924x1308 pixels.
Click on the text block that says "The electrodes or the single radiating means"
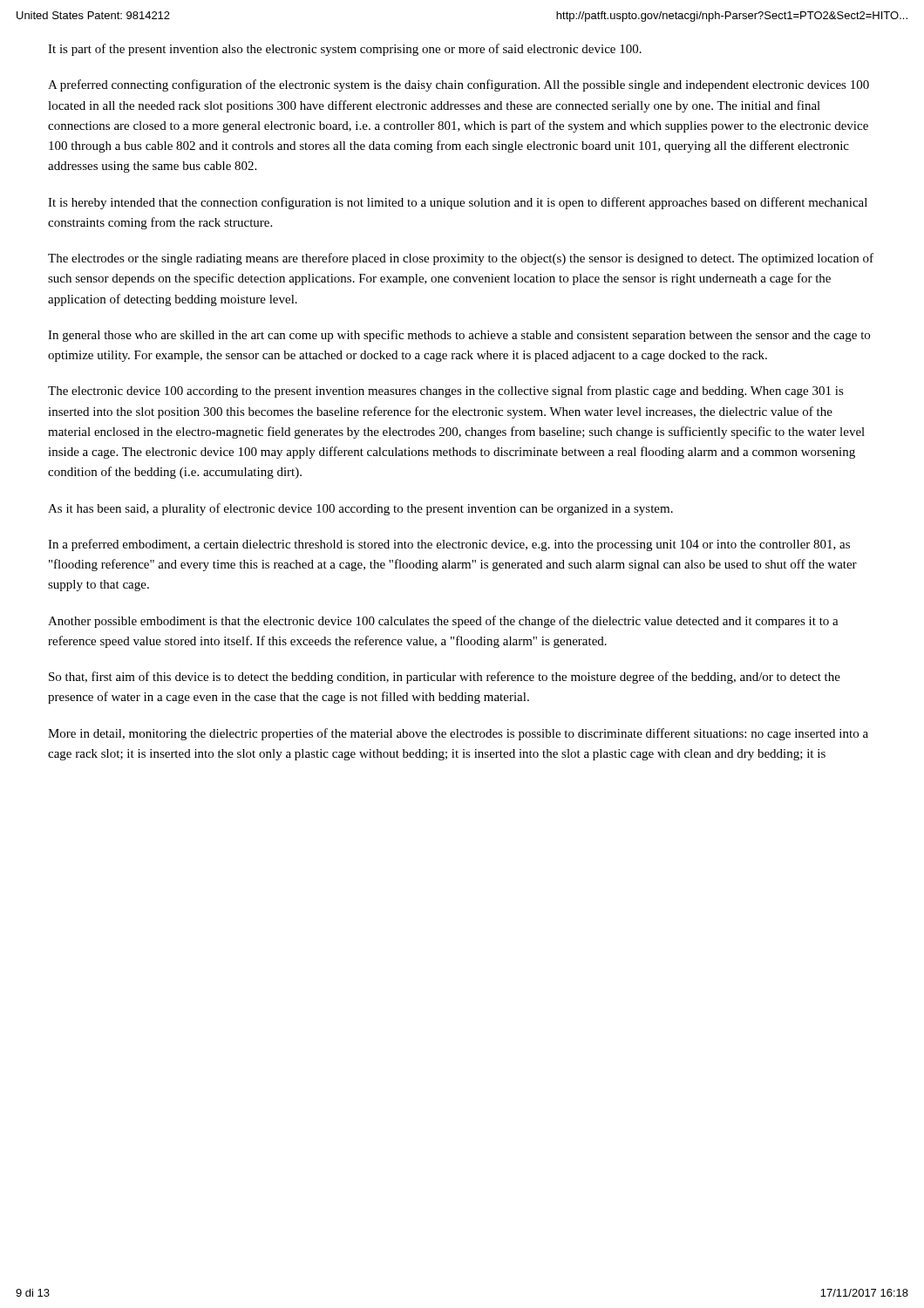click(x=461, y=278)
